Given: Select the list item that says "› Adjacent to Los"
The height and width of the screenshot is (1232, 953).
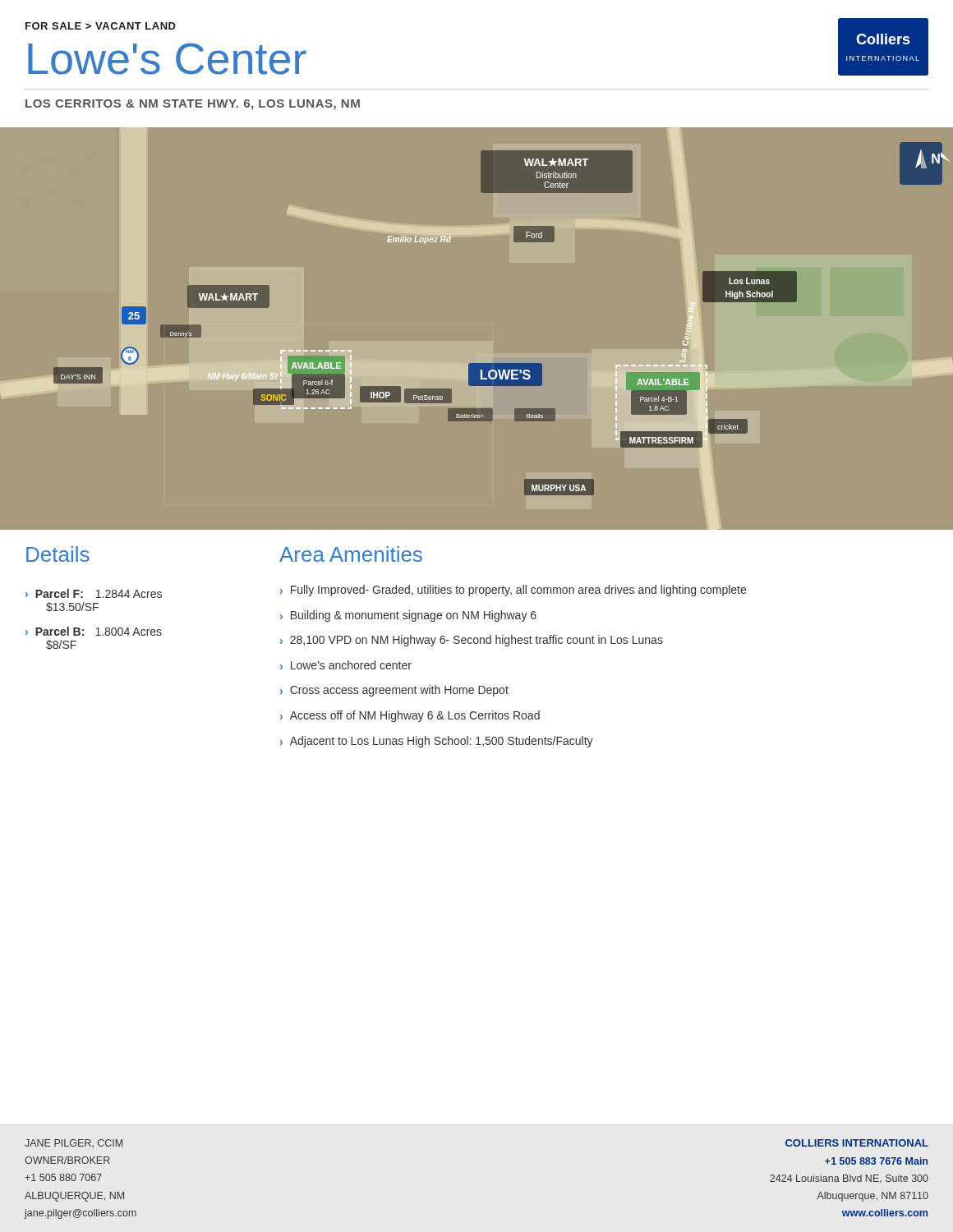Looking at the screenshot, I should (436, 742).
